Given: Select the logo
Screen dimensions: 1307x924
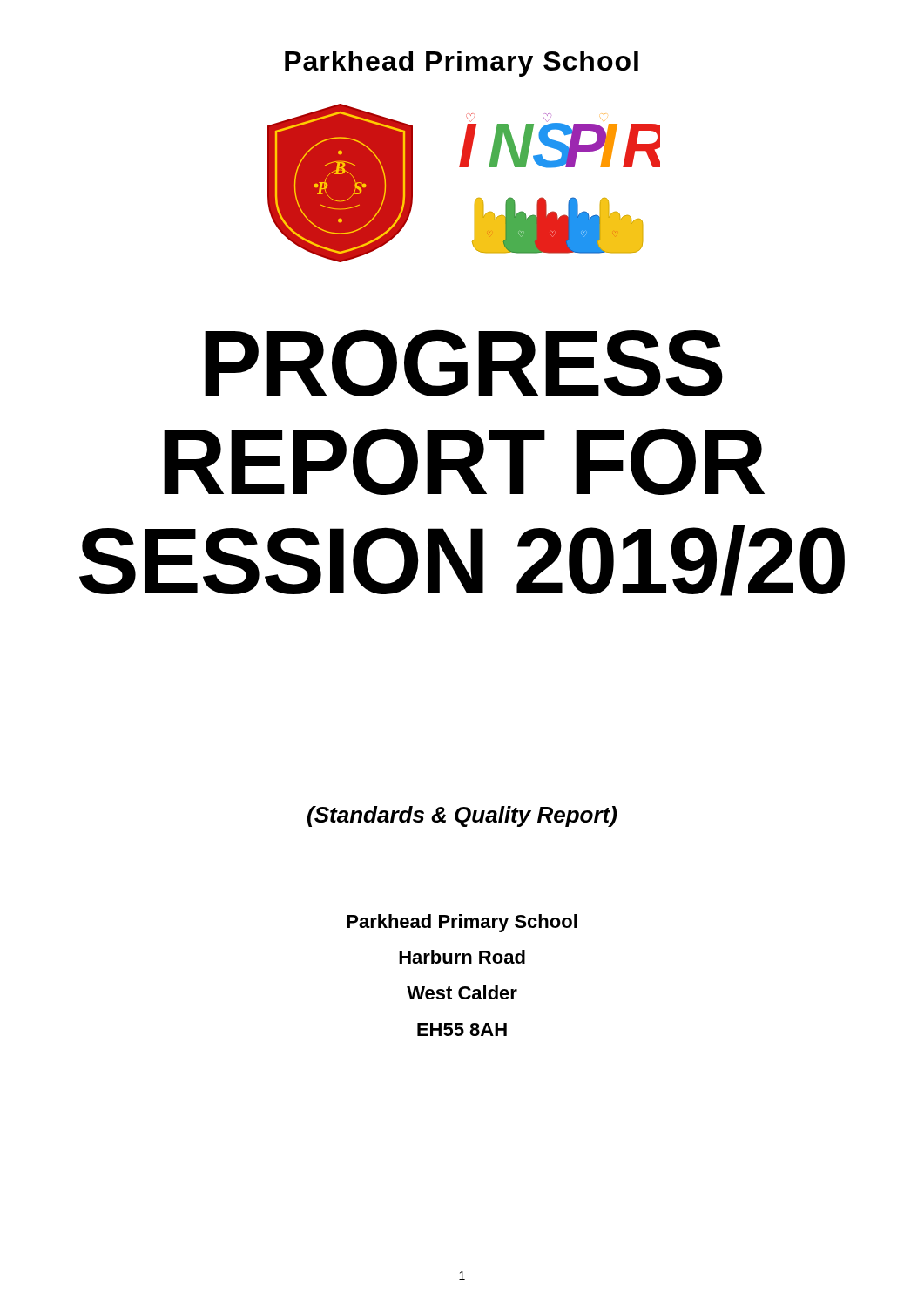Looking at the screenshot, I should [462, 183].
